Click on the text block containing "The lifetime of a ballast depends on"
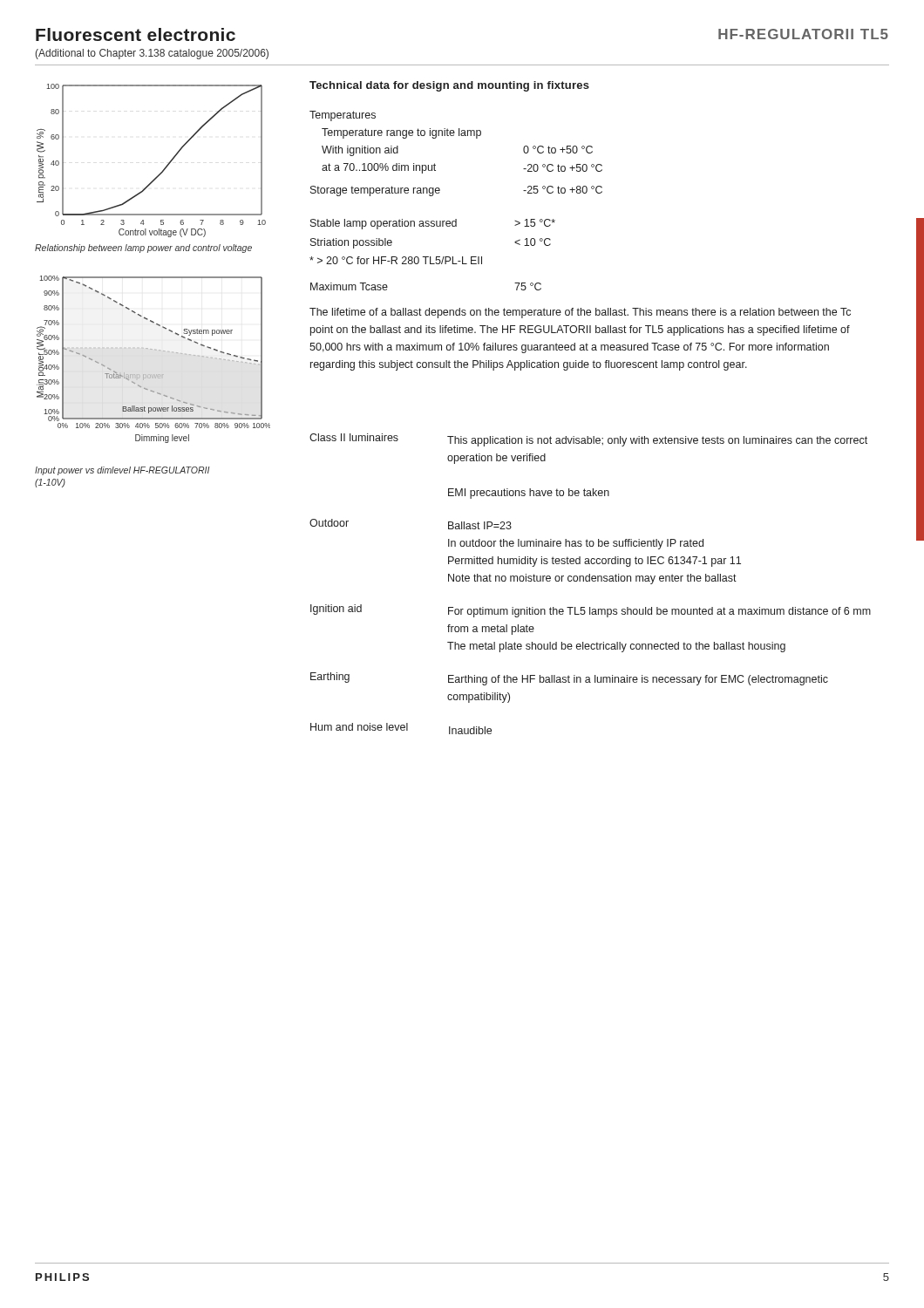924x1308 pixels. coord(580,338)
